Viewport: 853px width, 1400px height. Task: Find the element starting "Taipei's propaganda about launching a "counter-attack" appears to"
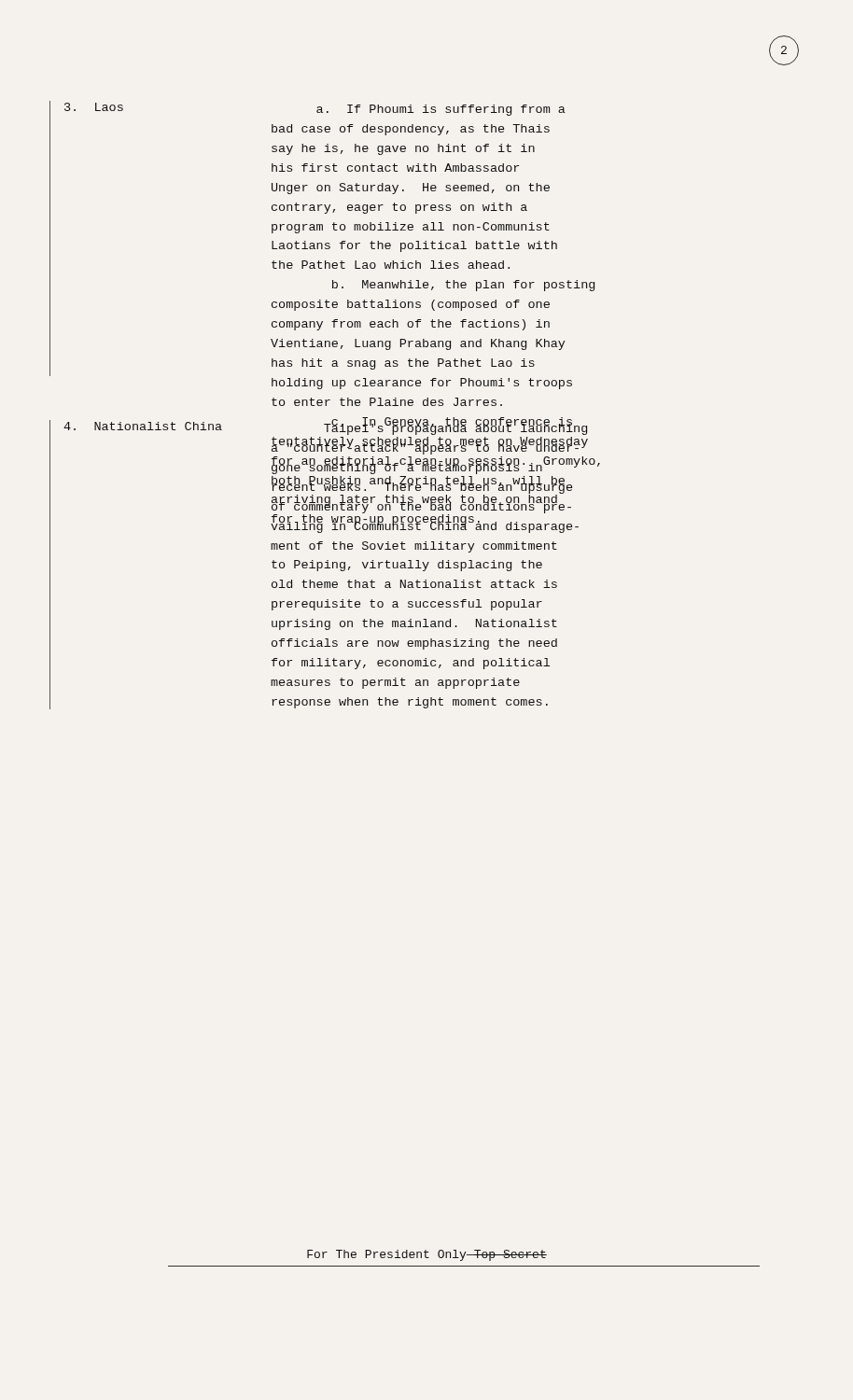(x=429, y=566)
